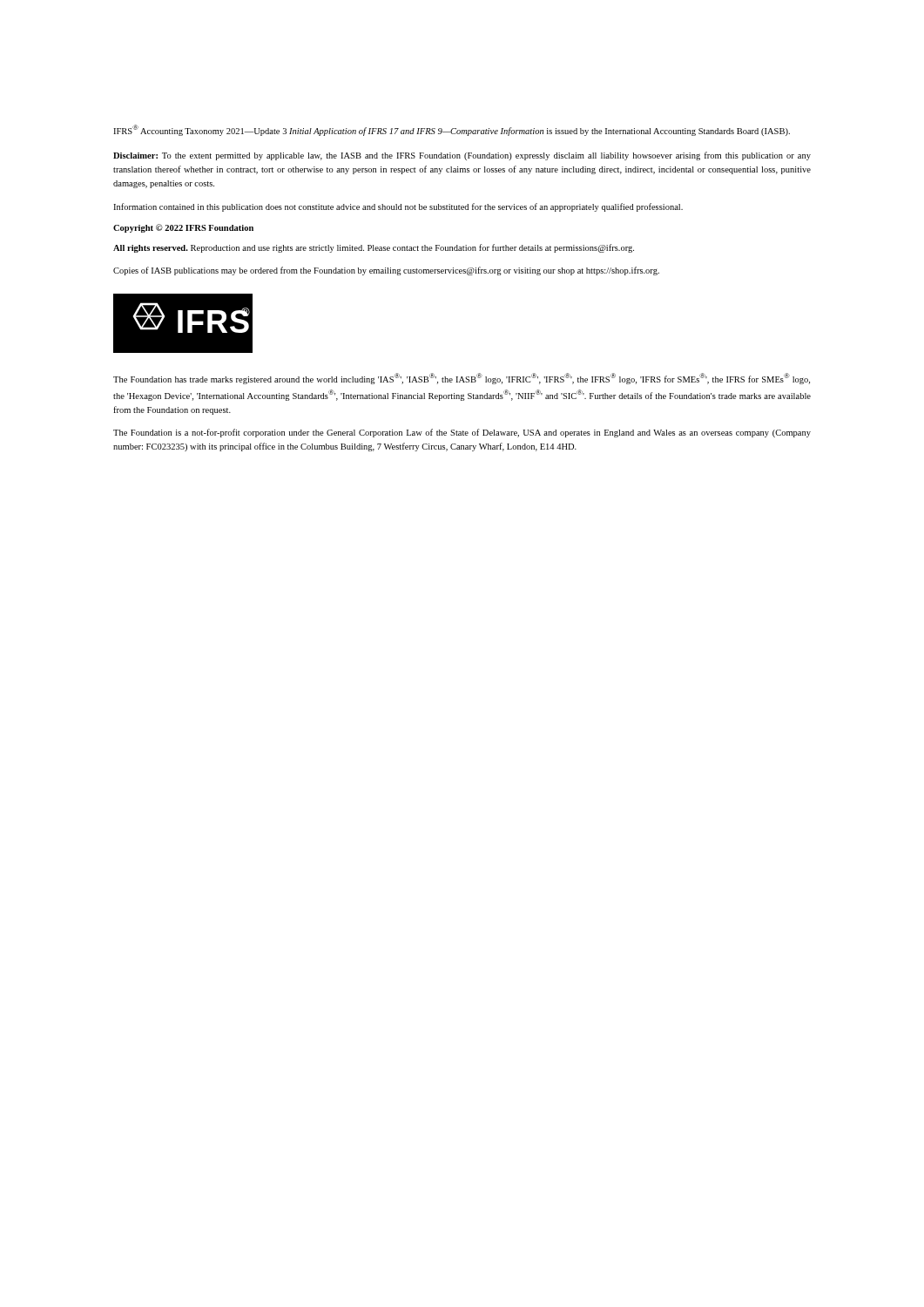Screen dimensions: 1307x924
Task: Where is the passage that starts "Information contained in this publication does"?
Action: (398, 207)
